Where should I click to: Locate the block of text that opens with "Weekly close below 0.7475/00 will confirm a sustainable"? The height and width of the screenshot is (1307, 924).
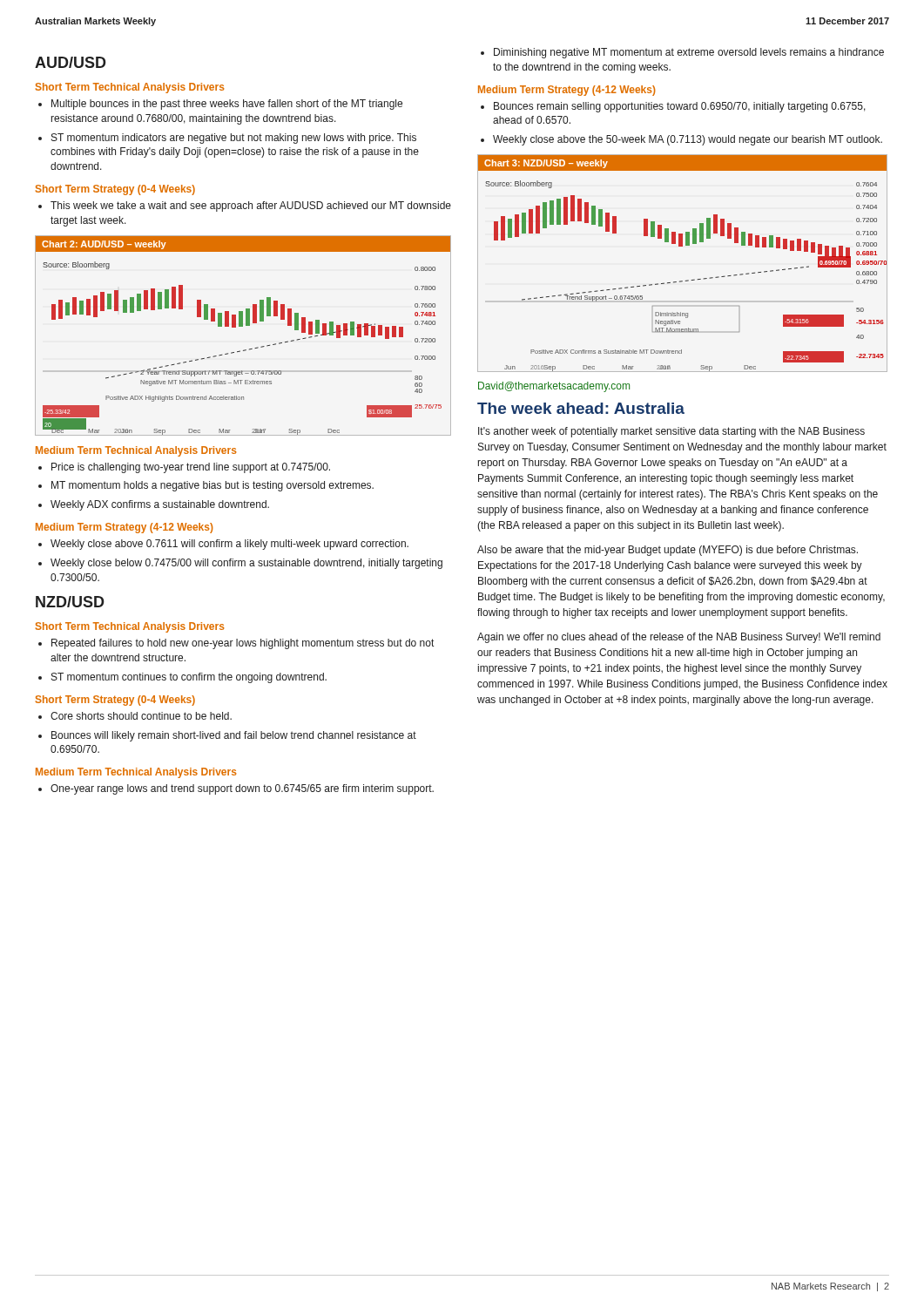tap(247, 570)
